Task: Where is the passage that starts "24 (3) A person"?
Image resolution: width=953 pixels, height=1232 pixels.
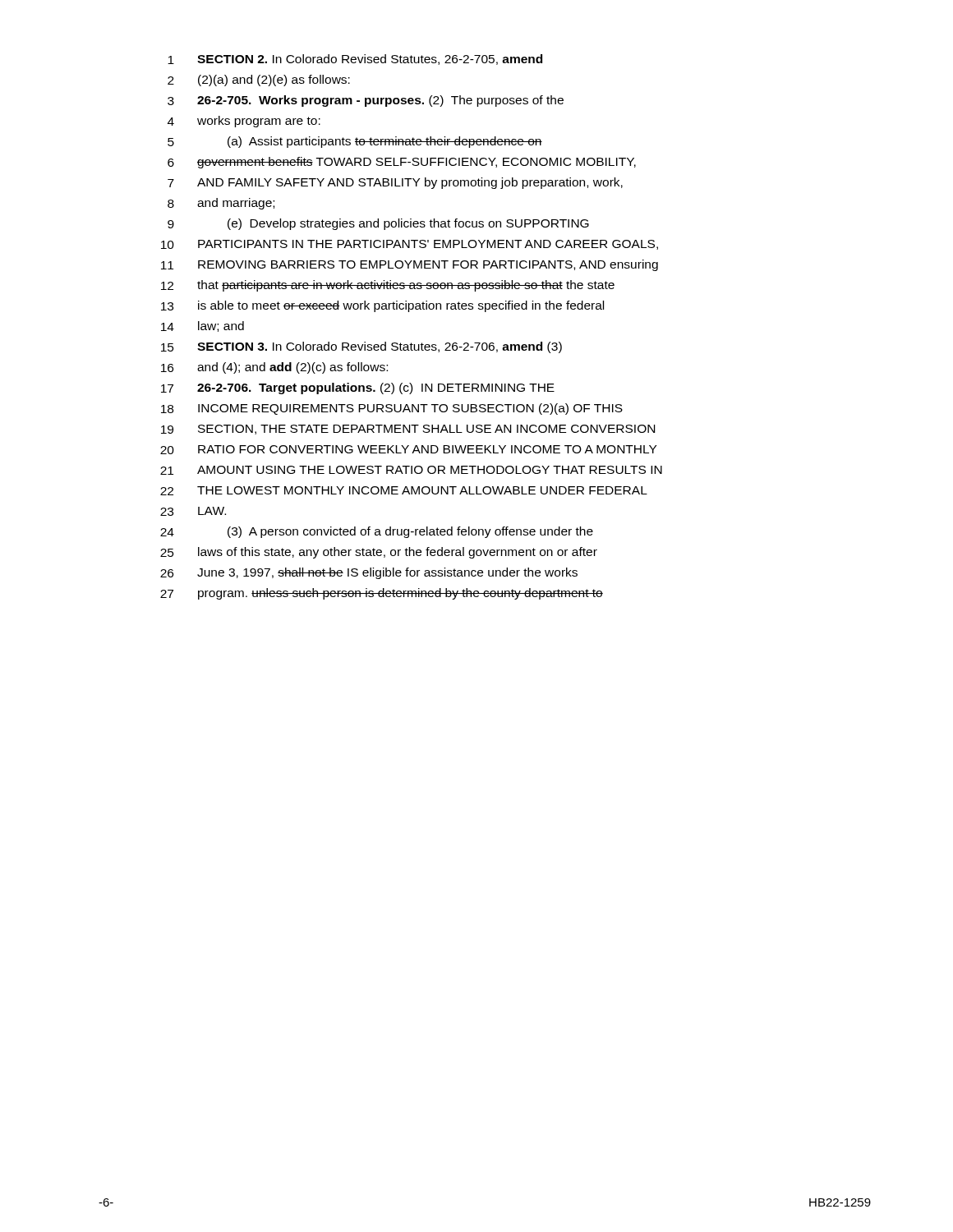Action: [x=501, y=532]
